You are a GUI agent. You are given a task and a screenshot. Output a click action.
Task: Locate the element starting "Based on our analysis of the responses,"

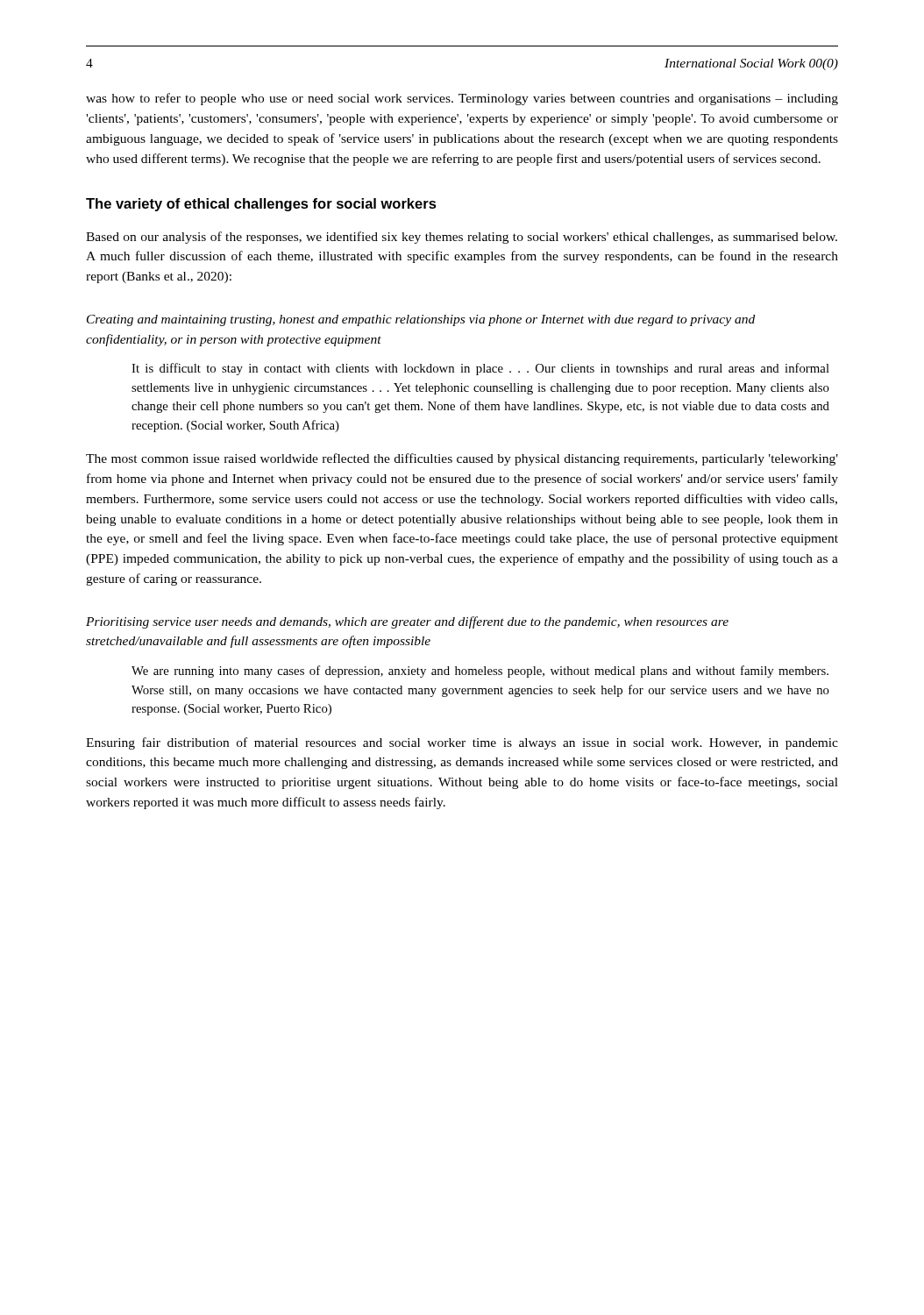[x=462, y=256]
